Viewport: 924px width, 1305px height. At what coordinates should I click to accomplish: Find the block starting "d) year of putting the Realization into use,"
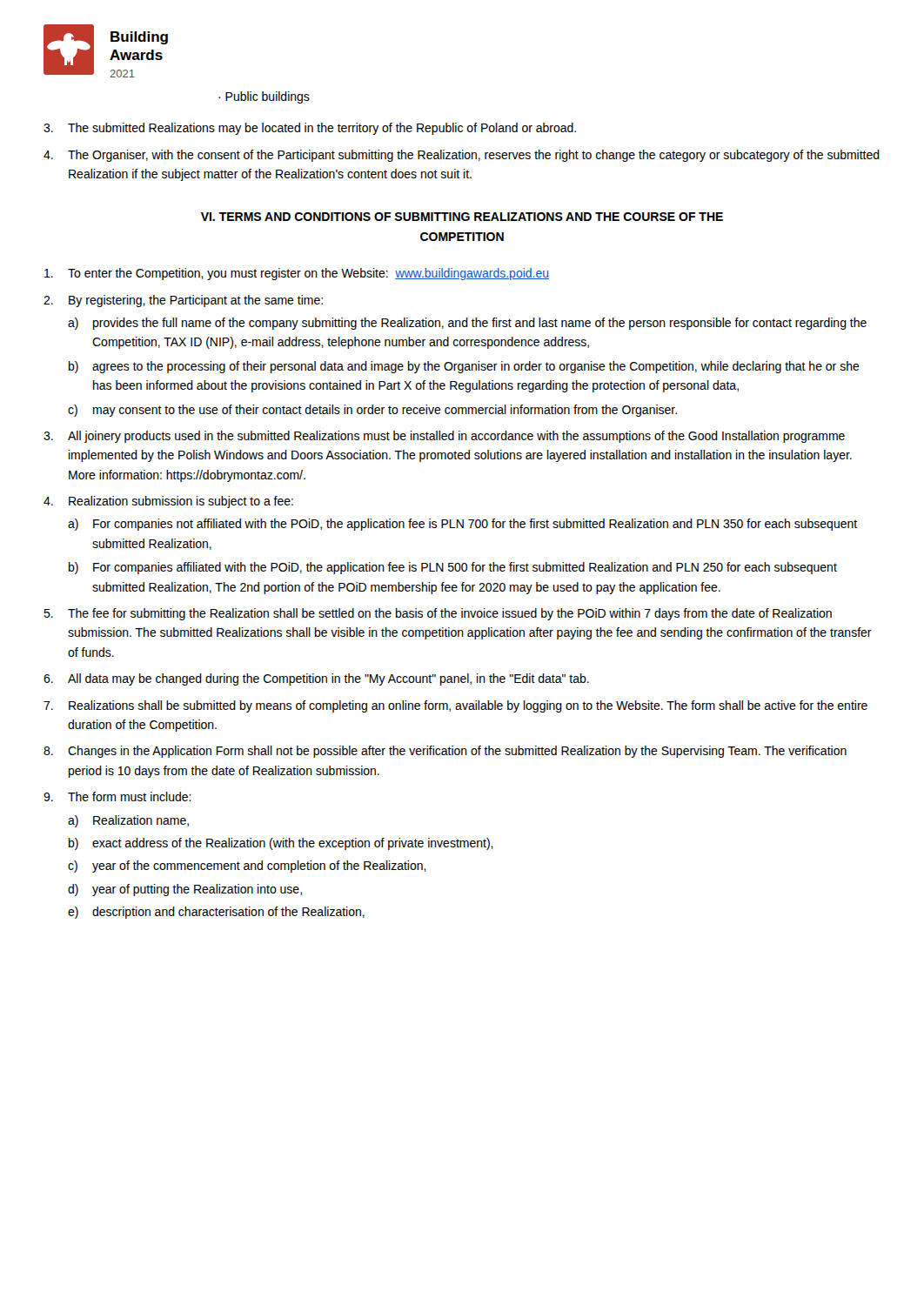coord(185,890)
